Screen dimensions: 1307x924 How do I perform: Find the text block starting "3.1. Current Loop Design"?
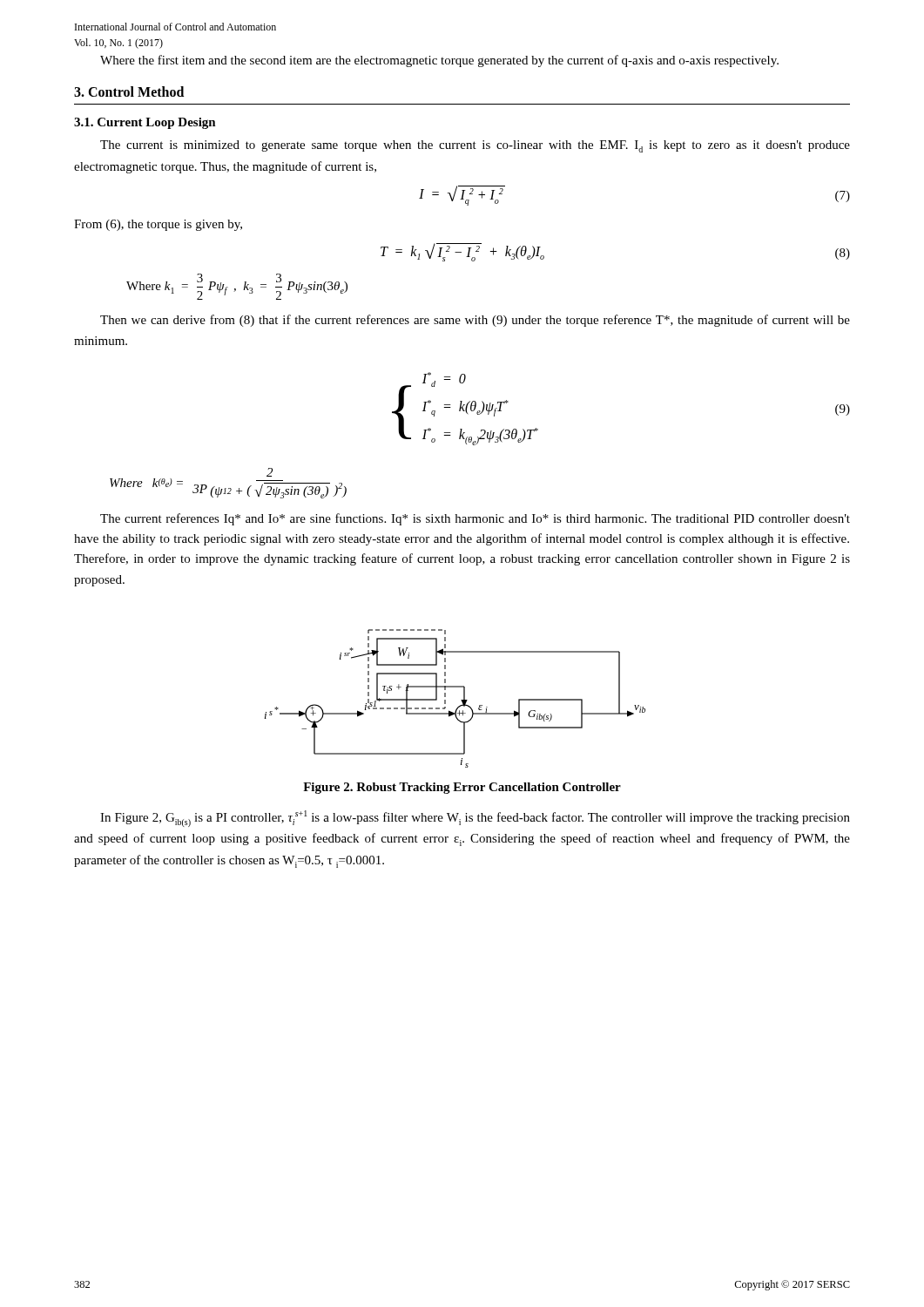145,123
